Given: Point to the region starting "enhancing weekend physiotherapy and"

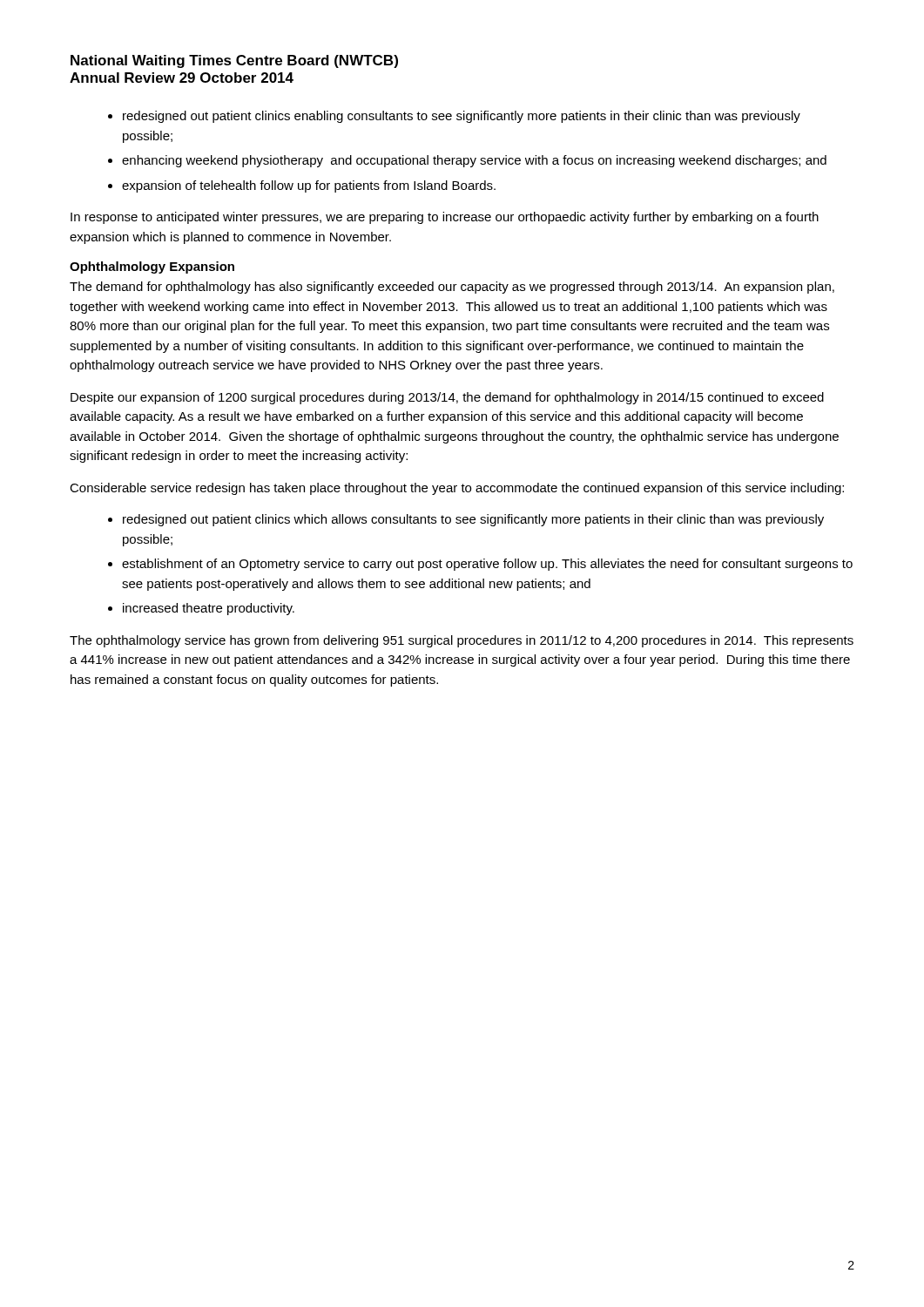Looking at the screenshot, I should click(x=475, y=160).
